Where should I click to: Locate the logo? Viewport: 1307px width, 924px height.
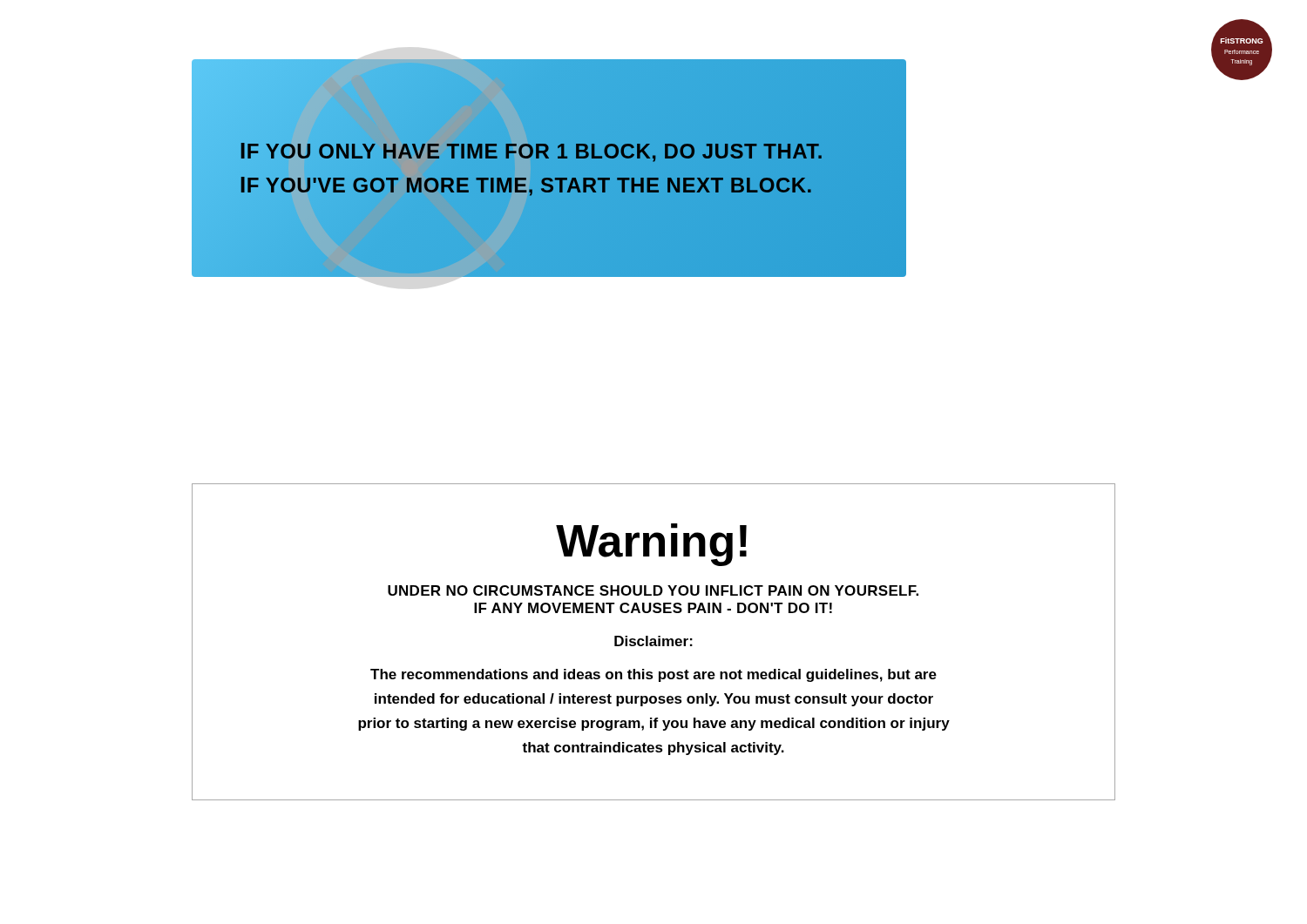(1242, 50)
